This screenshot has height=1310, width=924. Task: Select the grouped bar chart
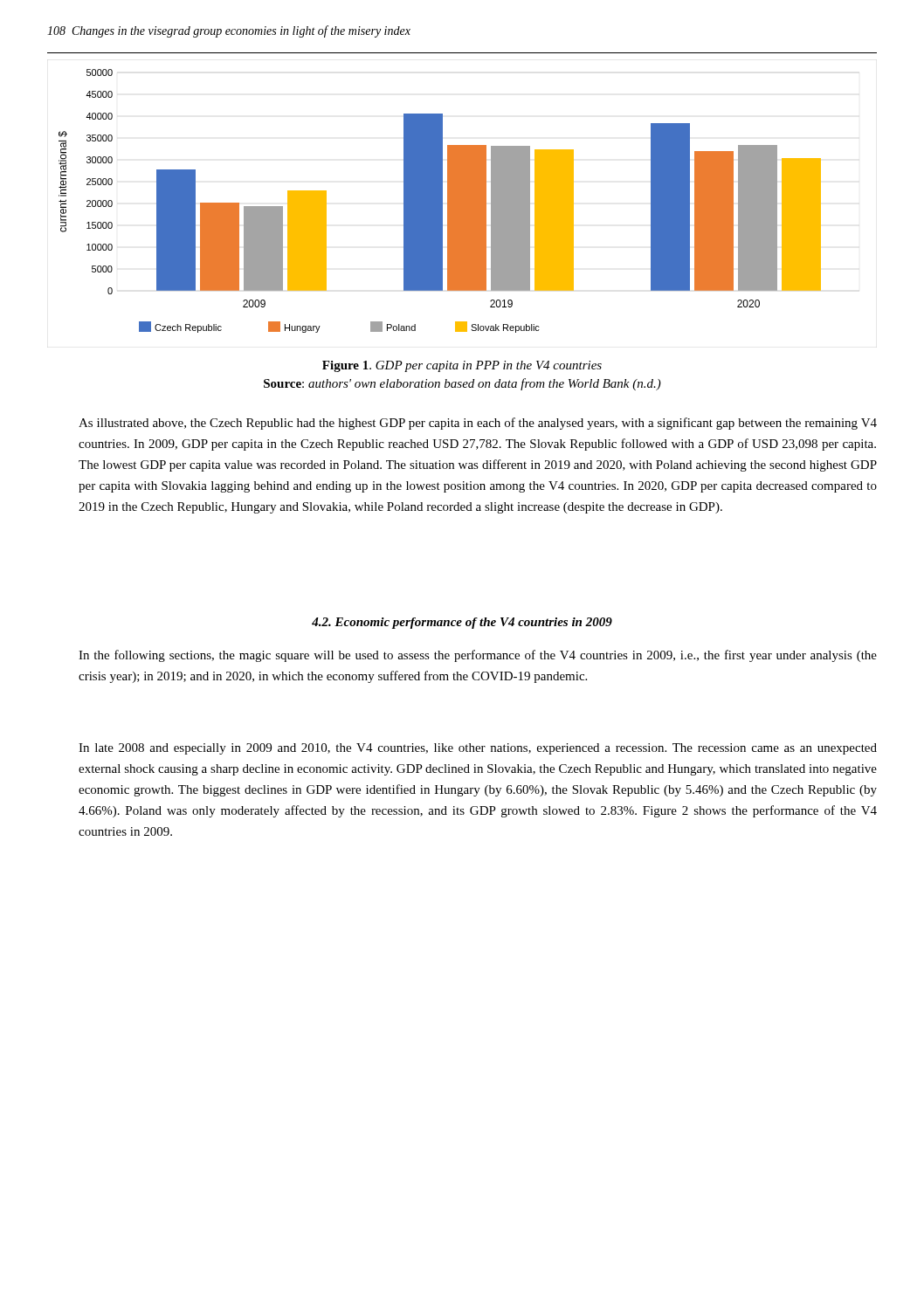click(462, 203)
